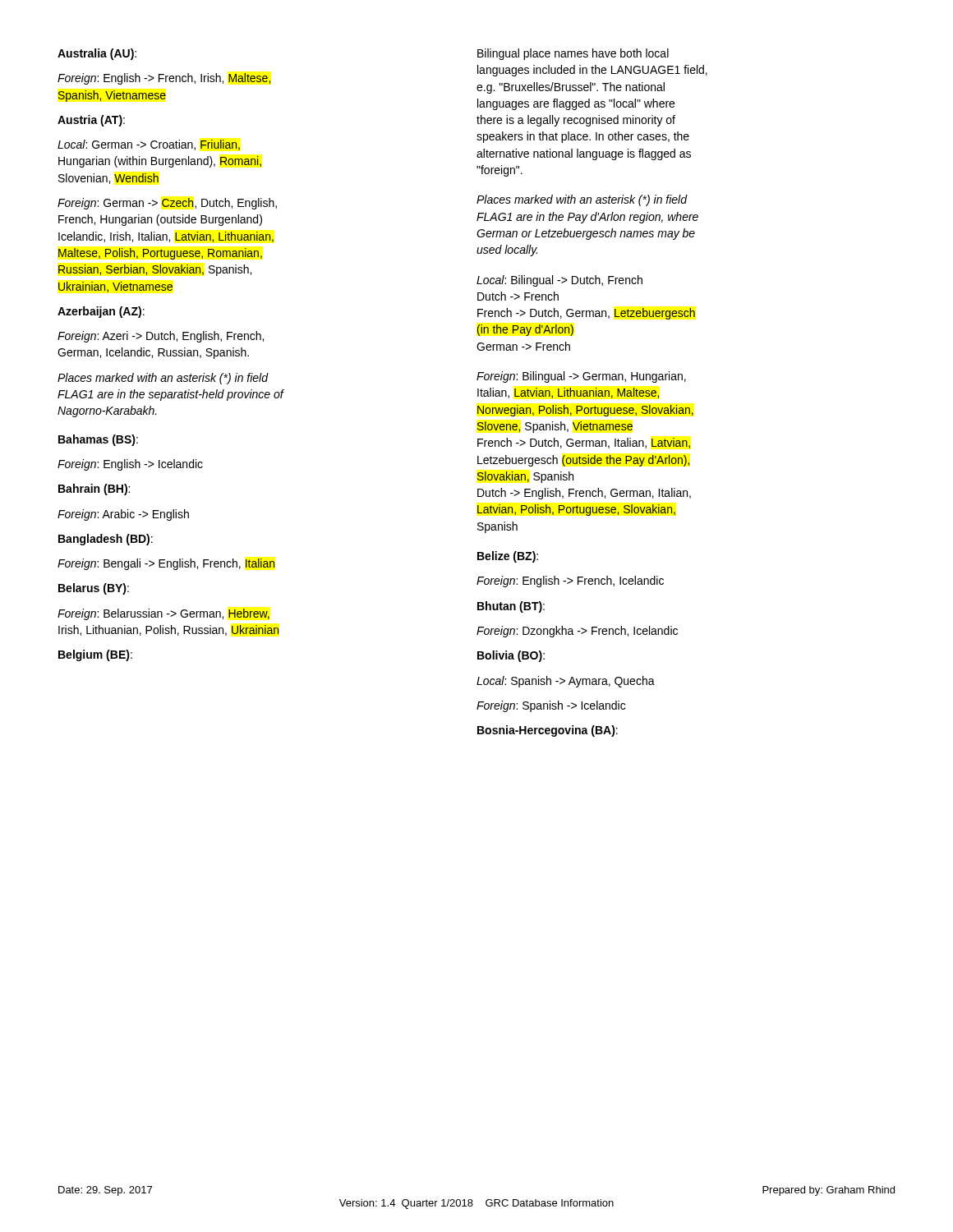Select the text block that says "Foreign: Dzongkha -> French,"

pyautogui.click(x=686, y=631)
